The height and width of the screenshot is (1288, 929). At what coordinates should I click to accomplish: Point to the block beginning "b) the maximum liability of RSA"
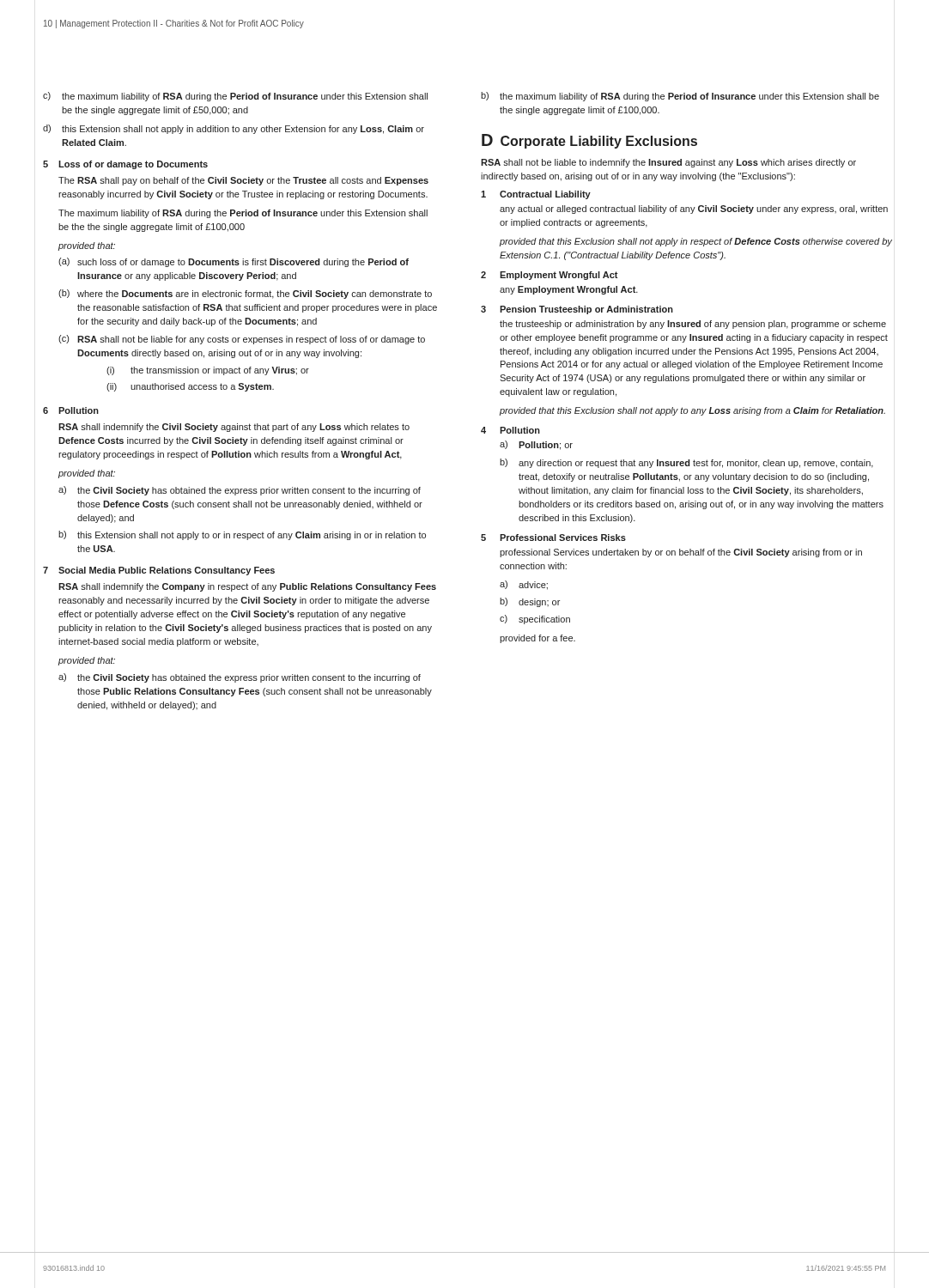click(687, 104)
